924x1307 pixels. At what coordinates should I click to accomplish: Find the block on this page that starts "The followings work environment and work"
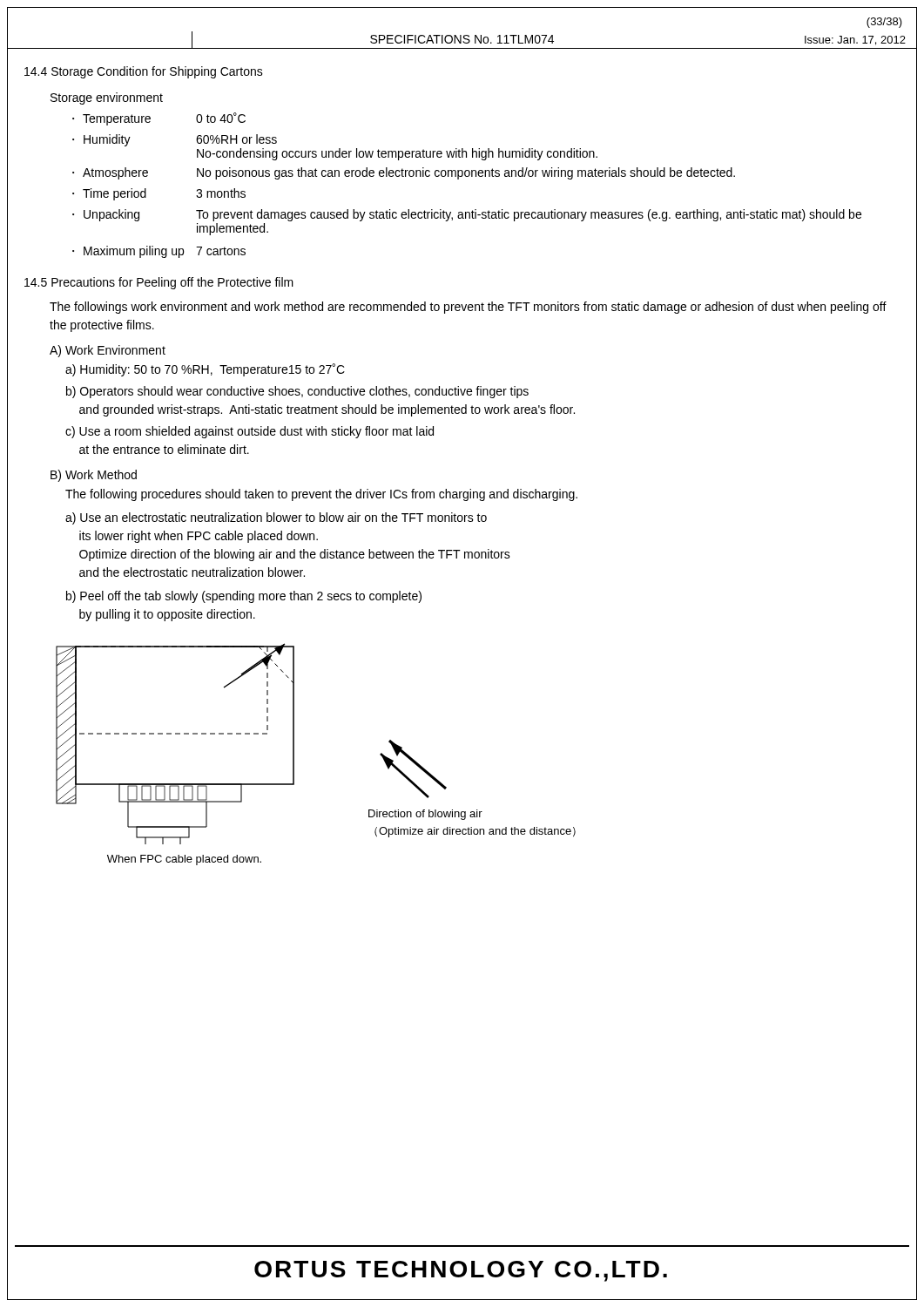468,316
